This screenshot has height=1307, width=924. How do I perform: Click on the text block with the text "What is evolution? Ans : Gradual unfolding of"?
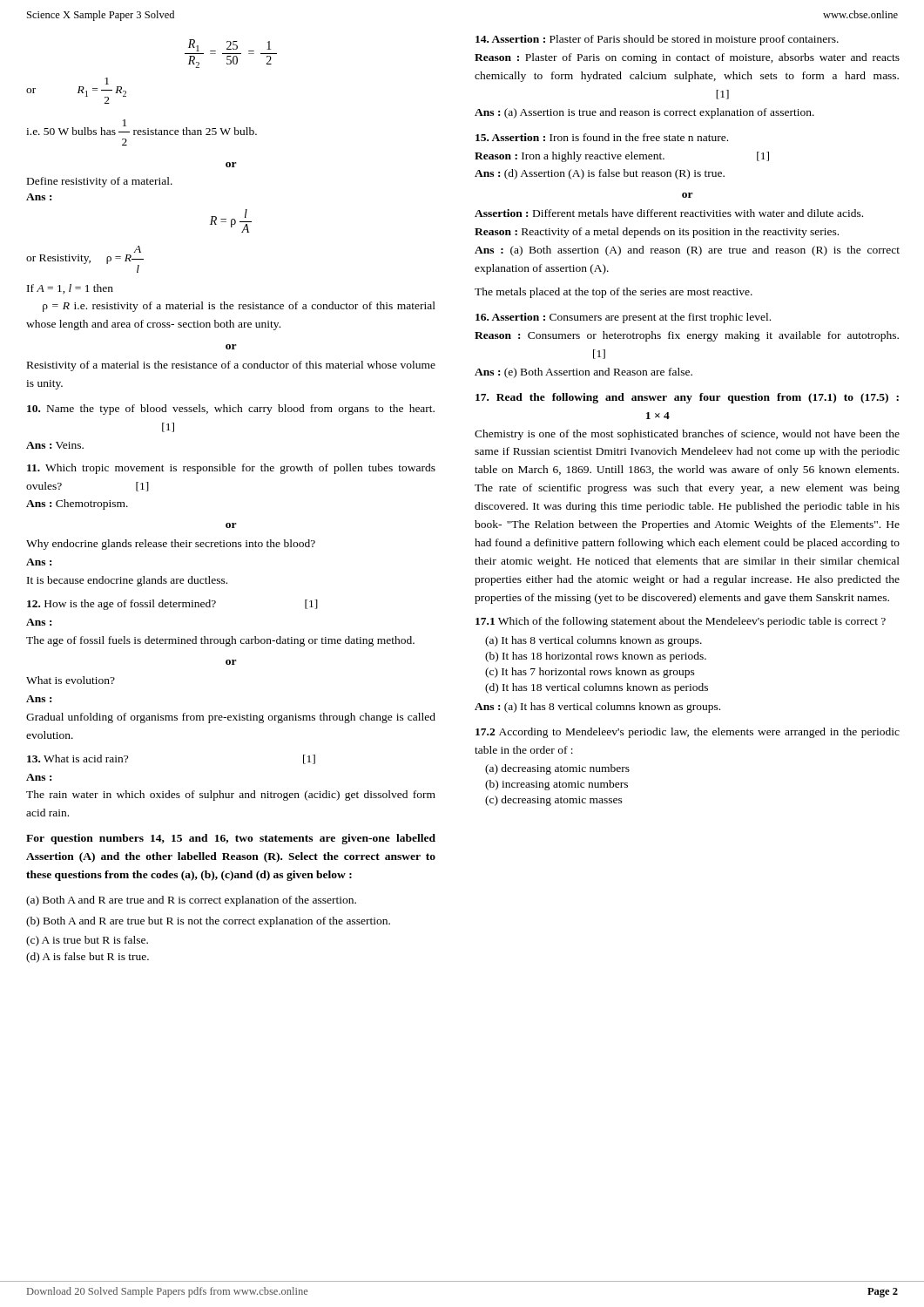(231, 707)
